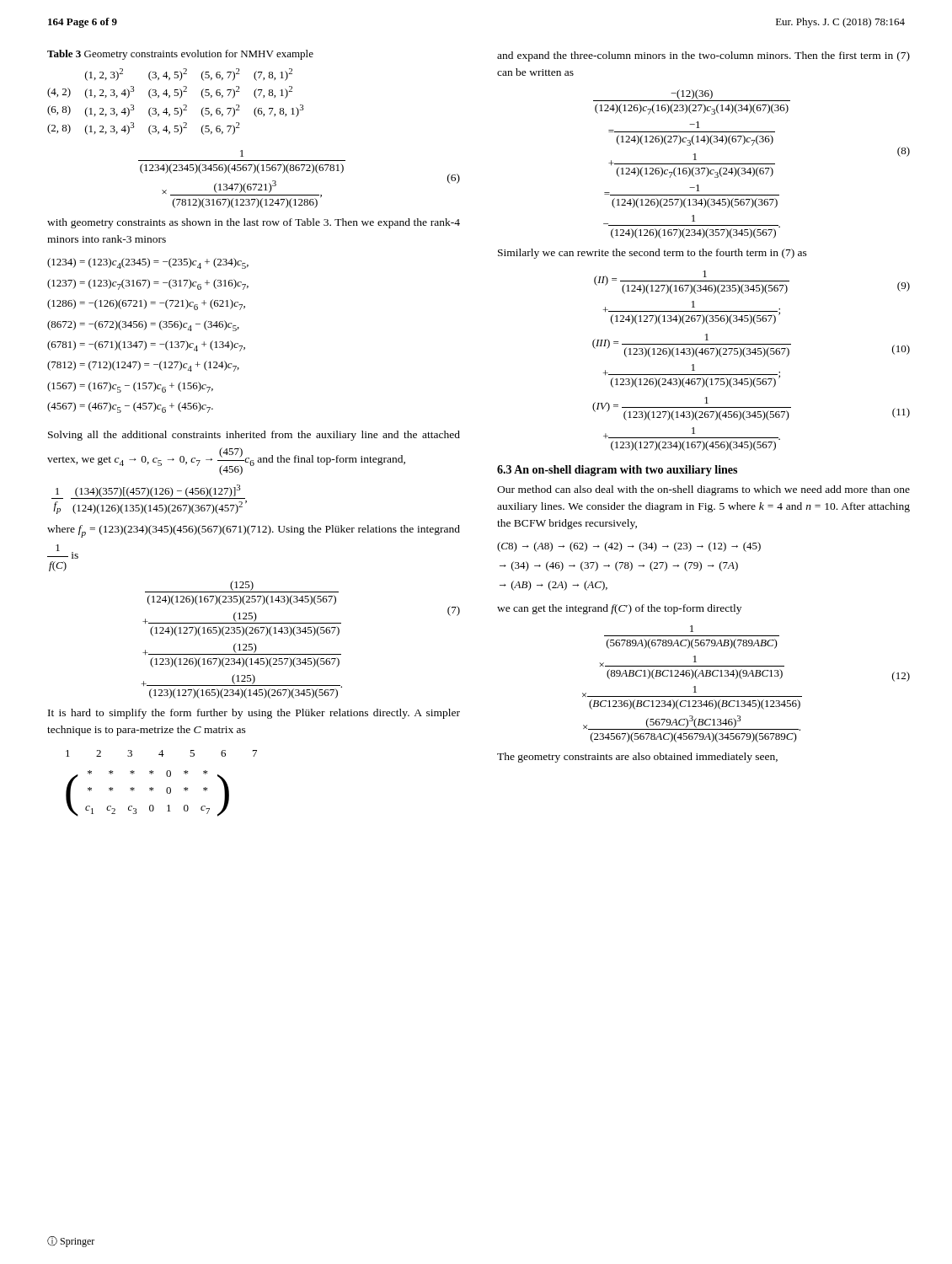Find the region starting "Our method can also deal with"
The width and height of the screenshot is (952, 1264).
703,506
